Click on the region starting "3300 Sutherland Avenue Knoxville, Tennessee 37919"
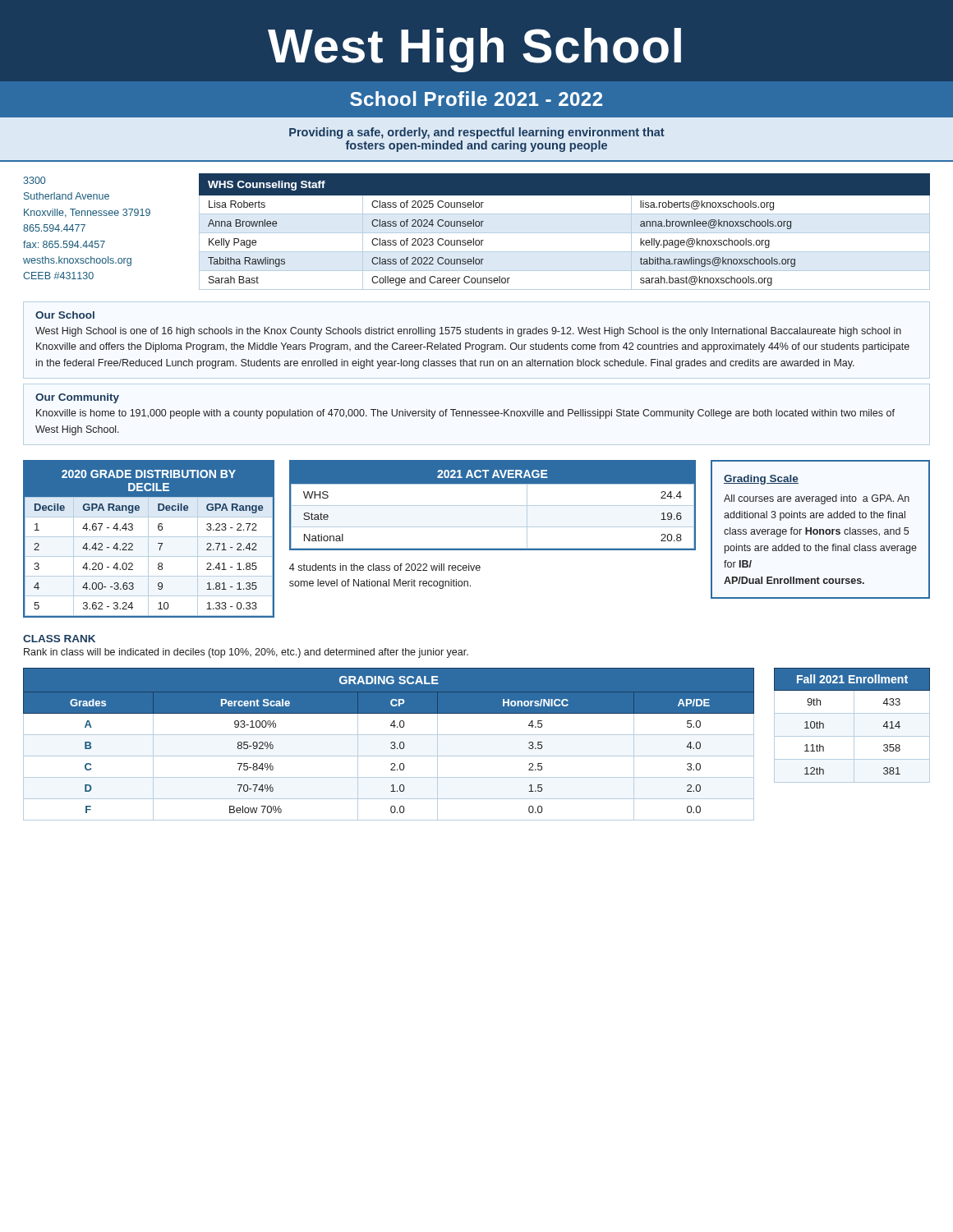The width and height of the screenshot is (953, 1232). tap(87, 228)
